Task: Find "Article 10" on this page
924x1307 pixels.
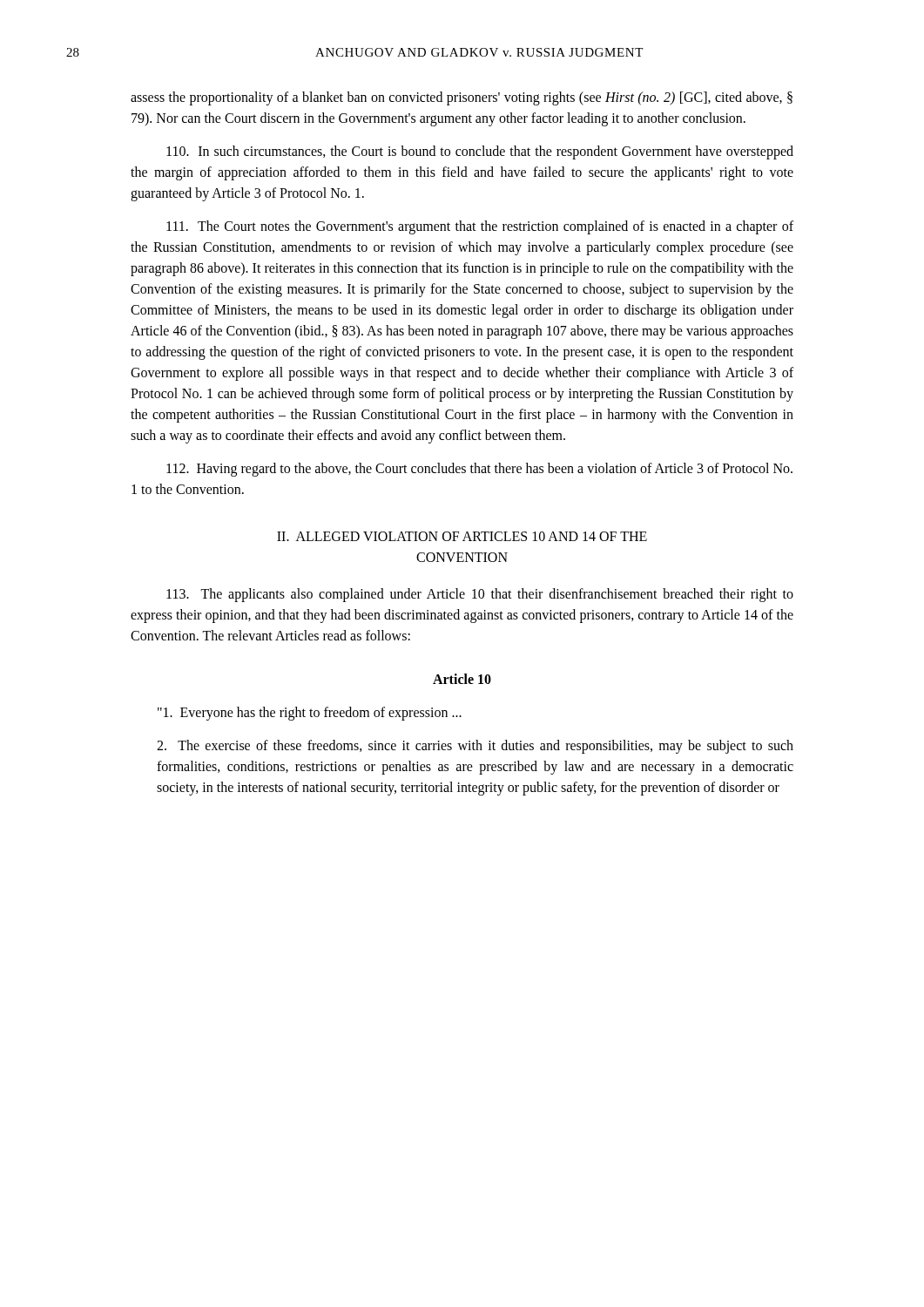Action: pyautogui.click(x=462, y=680)
